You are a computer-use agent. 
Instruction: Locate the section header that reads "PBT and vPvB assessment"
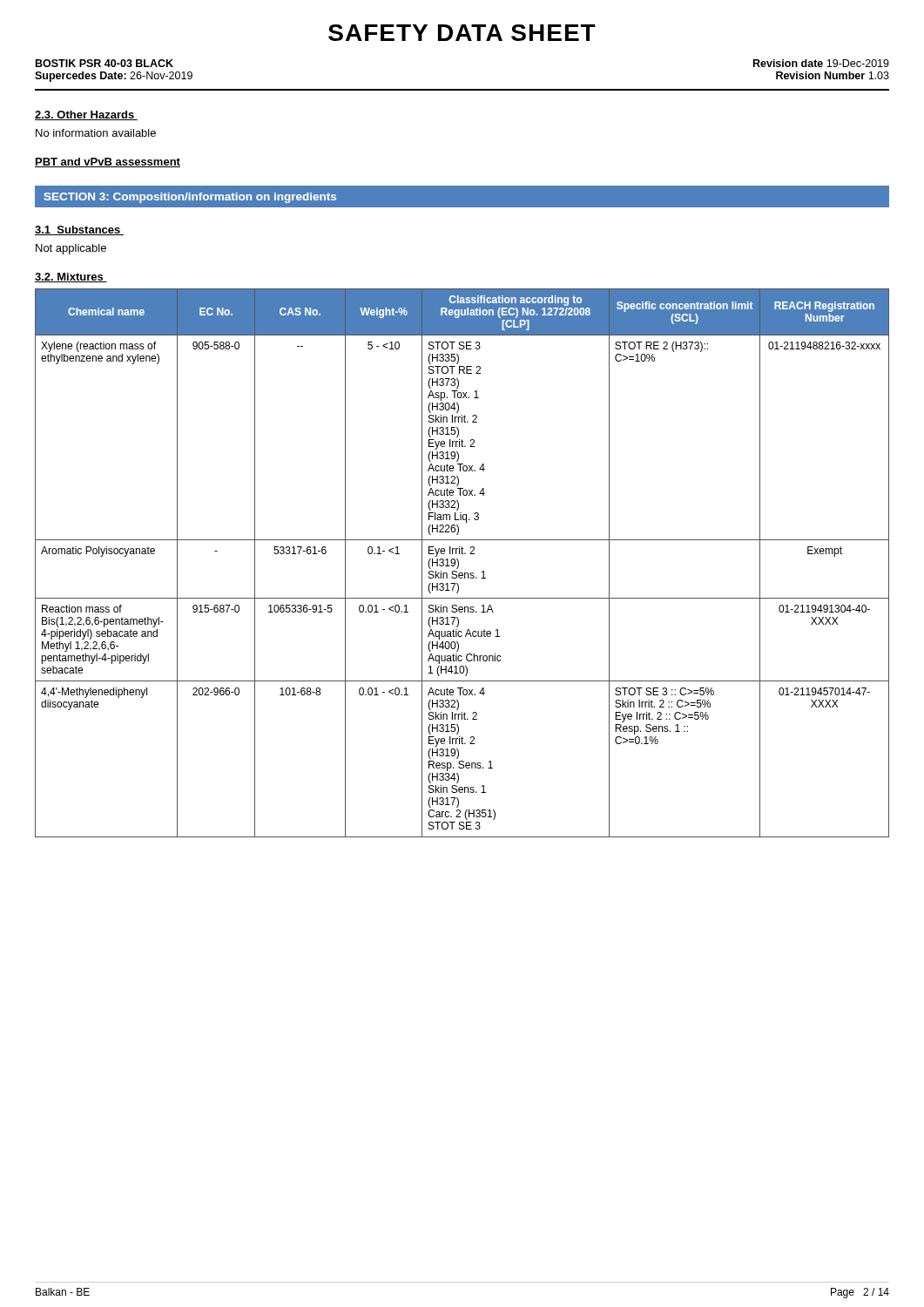pyautogui.click(x=108, y=162)
